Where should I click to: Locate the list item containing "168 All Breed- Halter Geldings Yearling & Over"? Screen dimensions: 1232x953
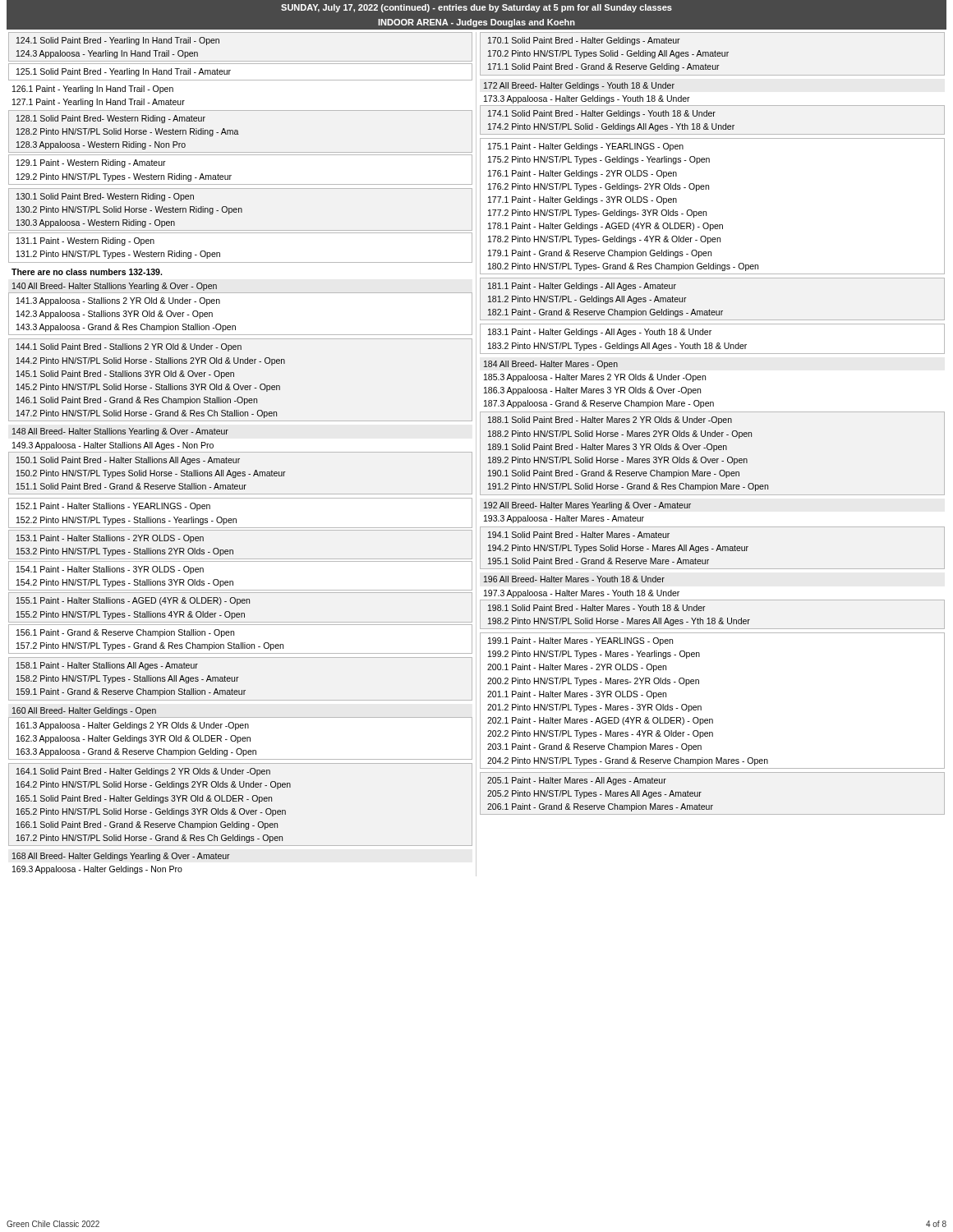(x=121, y=856)
